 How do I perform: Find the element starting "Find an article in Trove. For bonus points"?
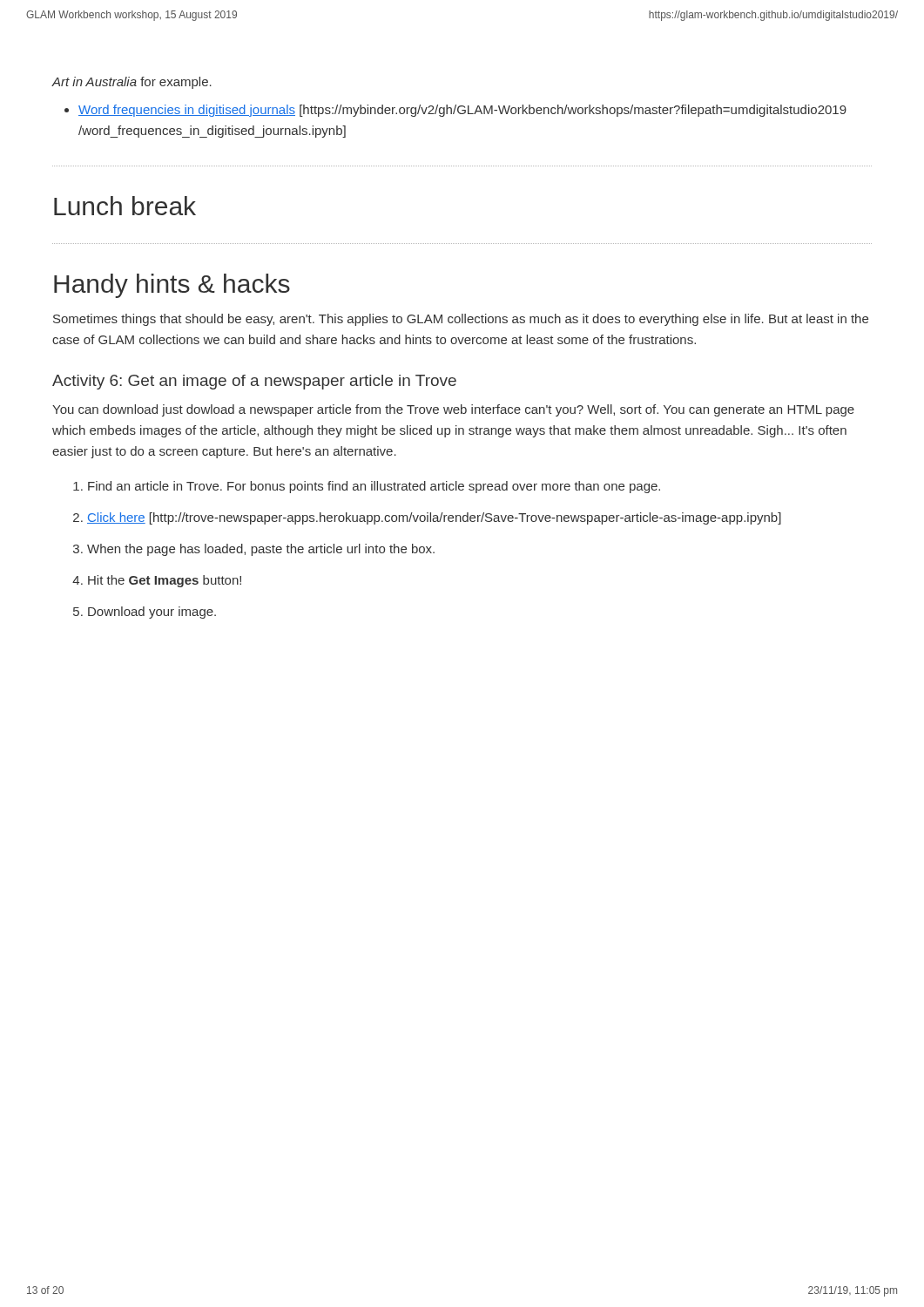[374, 486]
